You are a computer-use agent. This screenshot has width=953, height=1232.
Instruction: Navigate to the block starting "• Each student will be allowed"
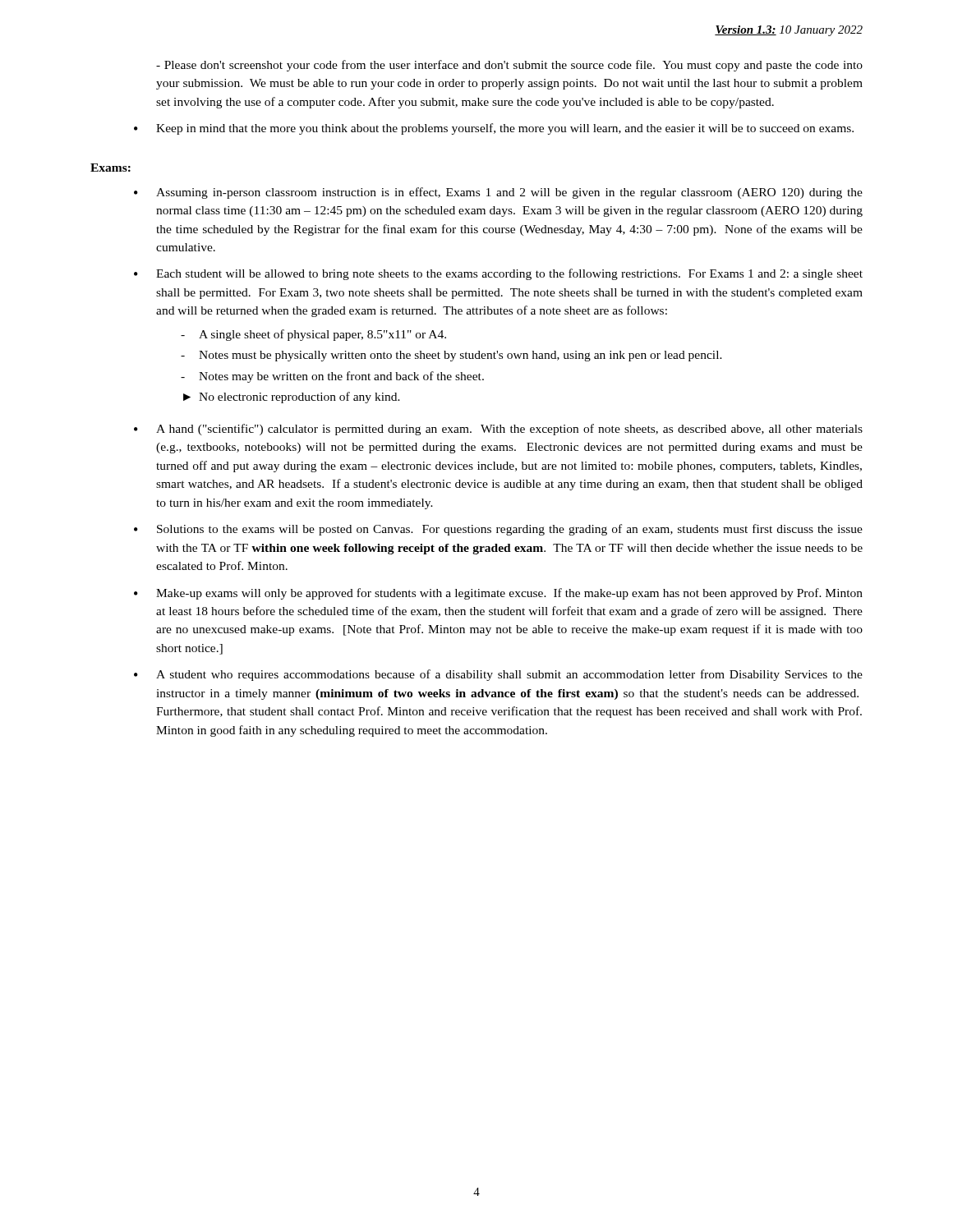click(498, 274)
